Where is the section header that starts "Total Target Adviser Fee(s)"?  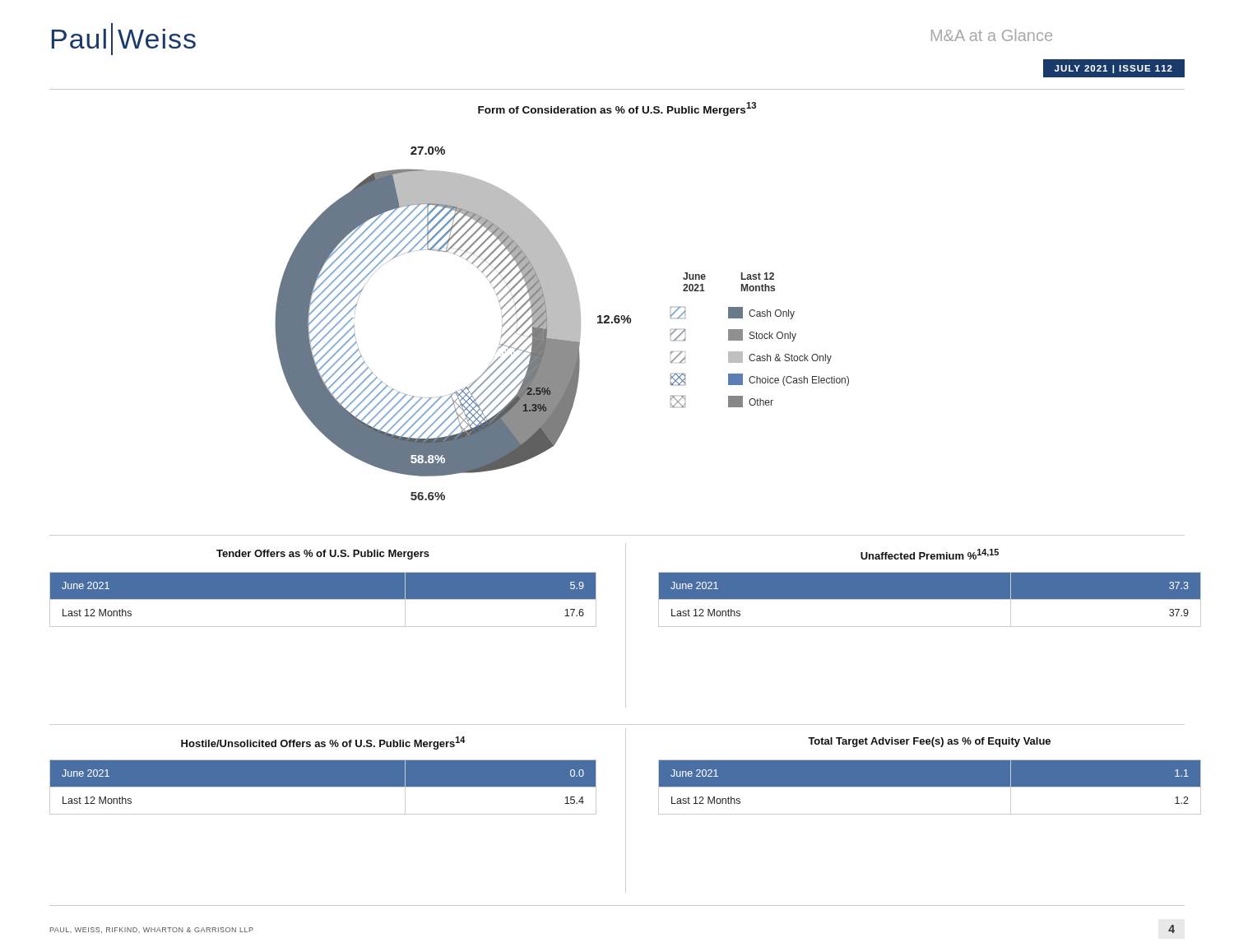click(x=930, y=741)
